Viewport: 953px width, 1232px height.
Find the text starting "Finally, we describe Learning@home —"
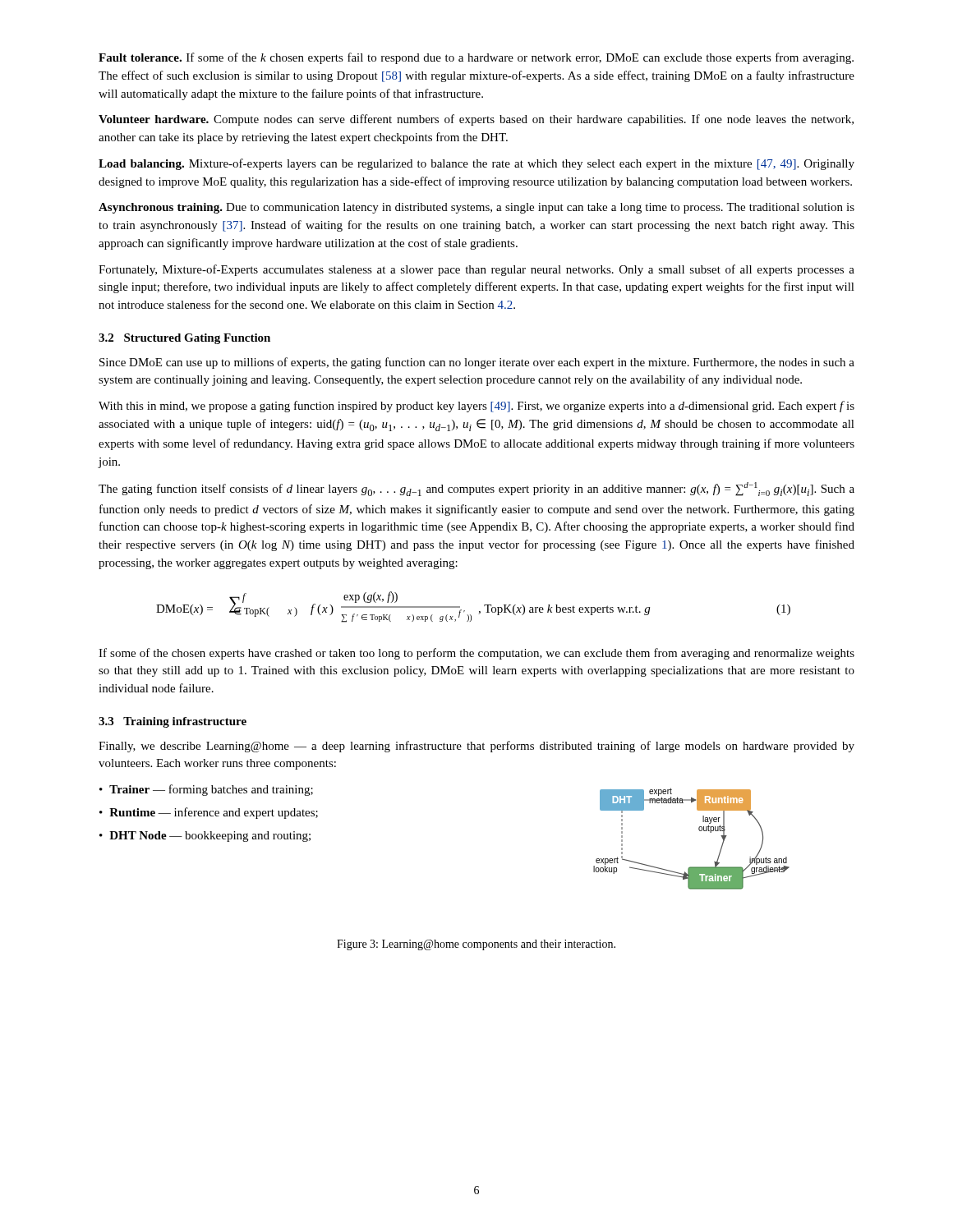pyautogui.click(x=476, y=755)
